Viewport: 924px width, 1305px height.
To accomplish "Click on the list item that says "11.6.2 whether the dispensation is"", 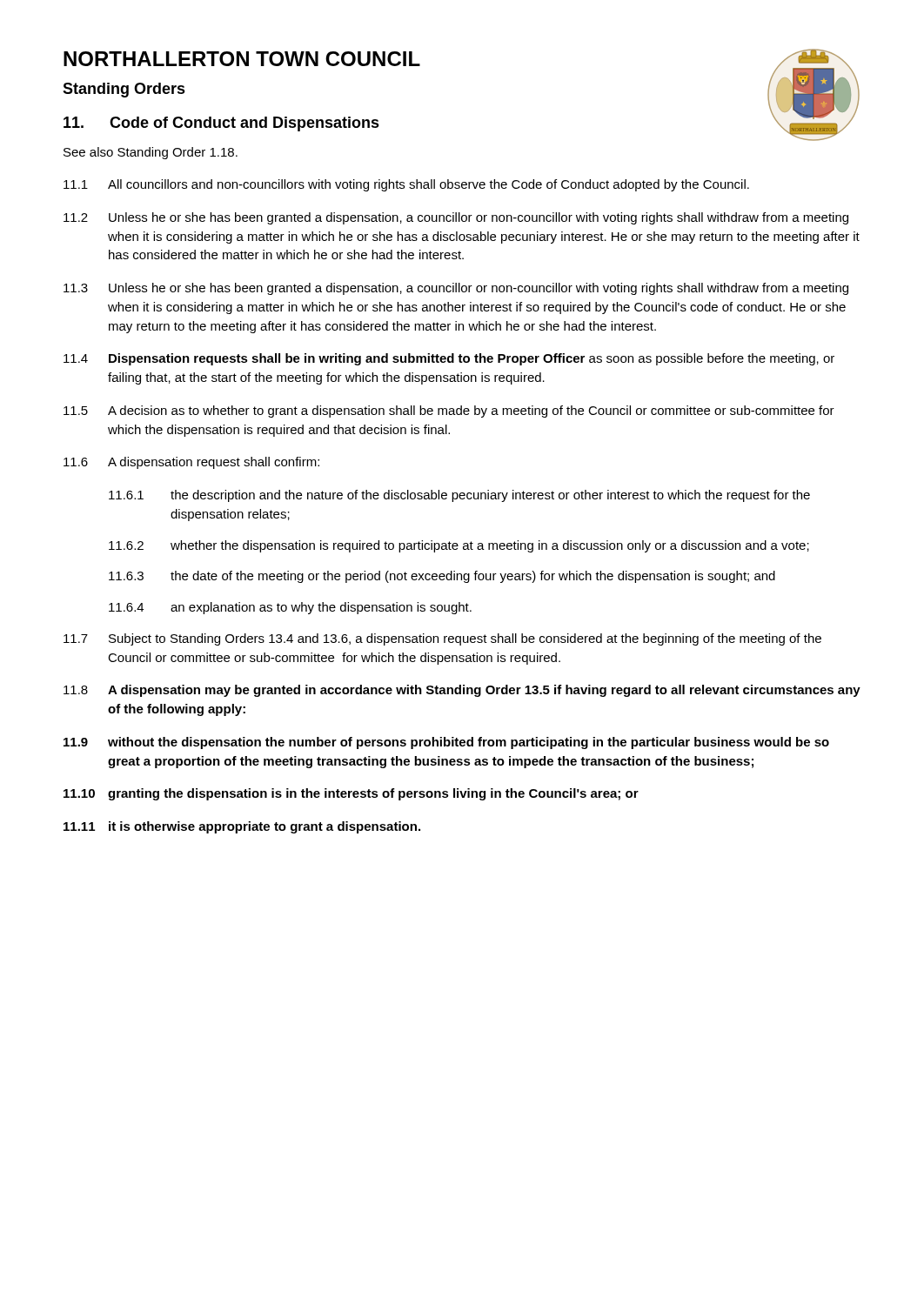I will (x=485, y=545).
